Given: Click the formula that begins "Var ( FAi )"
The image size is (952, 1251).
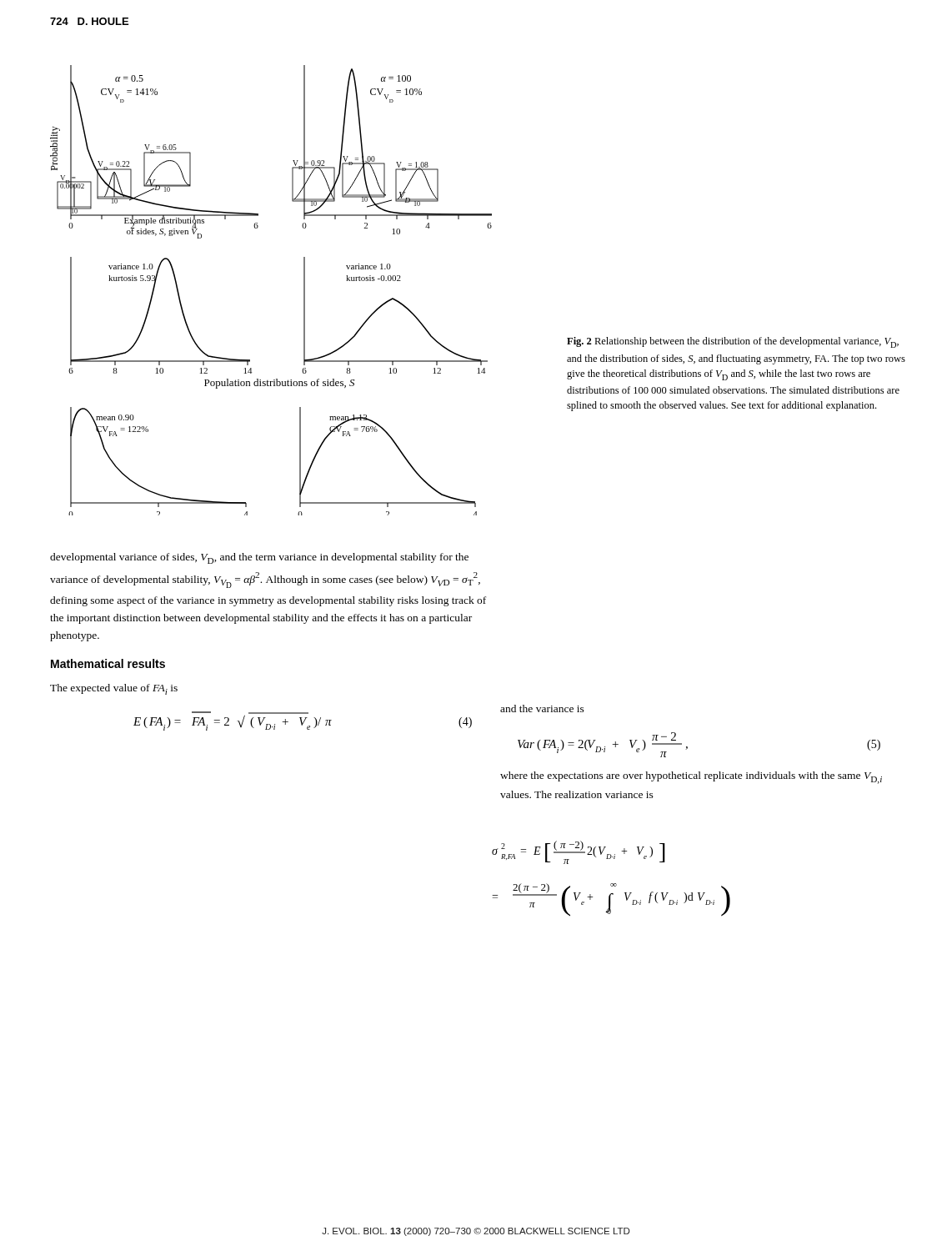Looking at the screenshot, I should coord(700,742).
